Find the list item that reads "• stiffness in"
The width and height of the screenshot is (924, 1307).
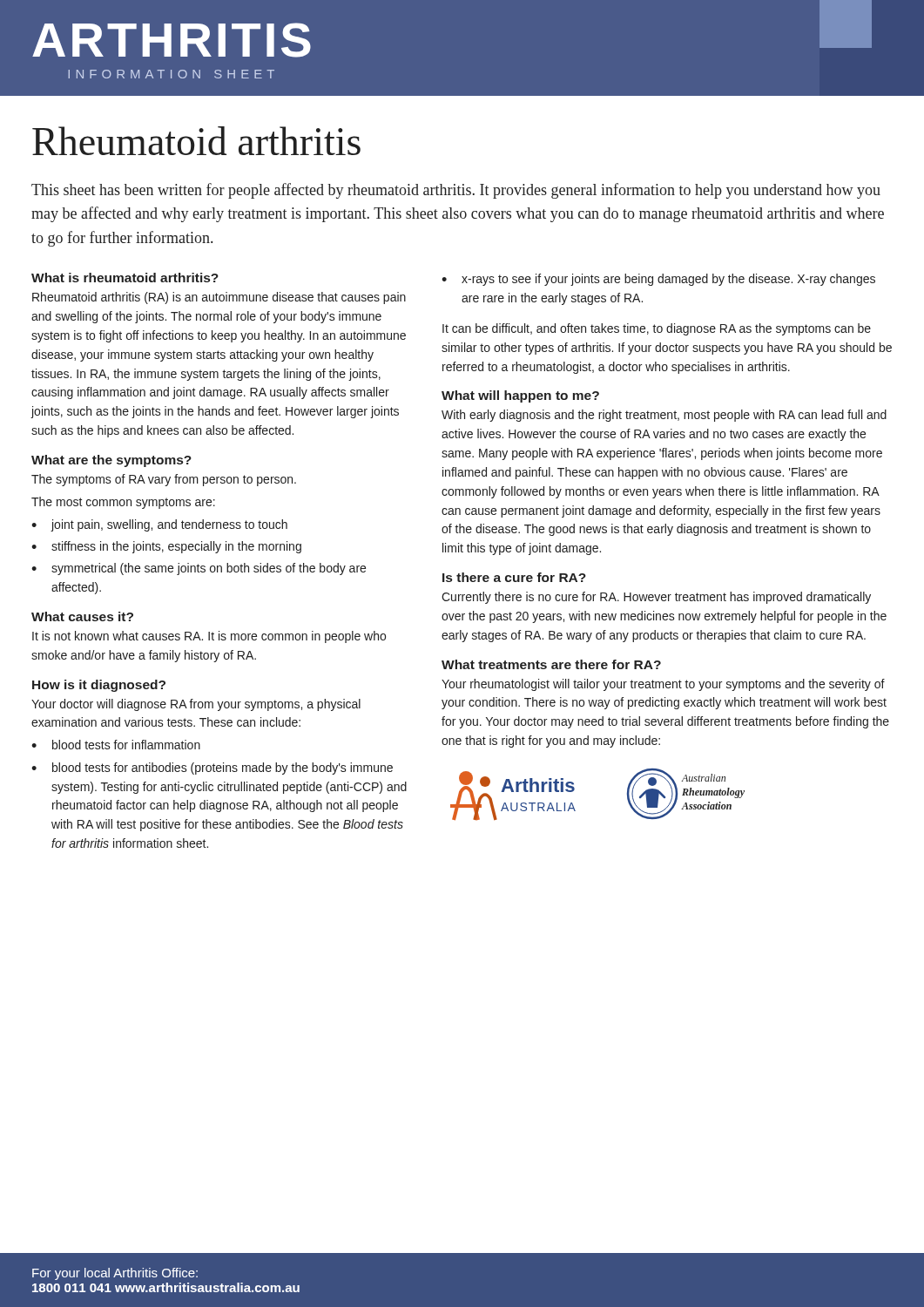(x=167, y=548)
